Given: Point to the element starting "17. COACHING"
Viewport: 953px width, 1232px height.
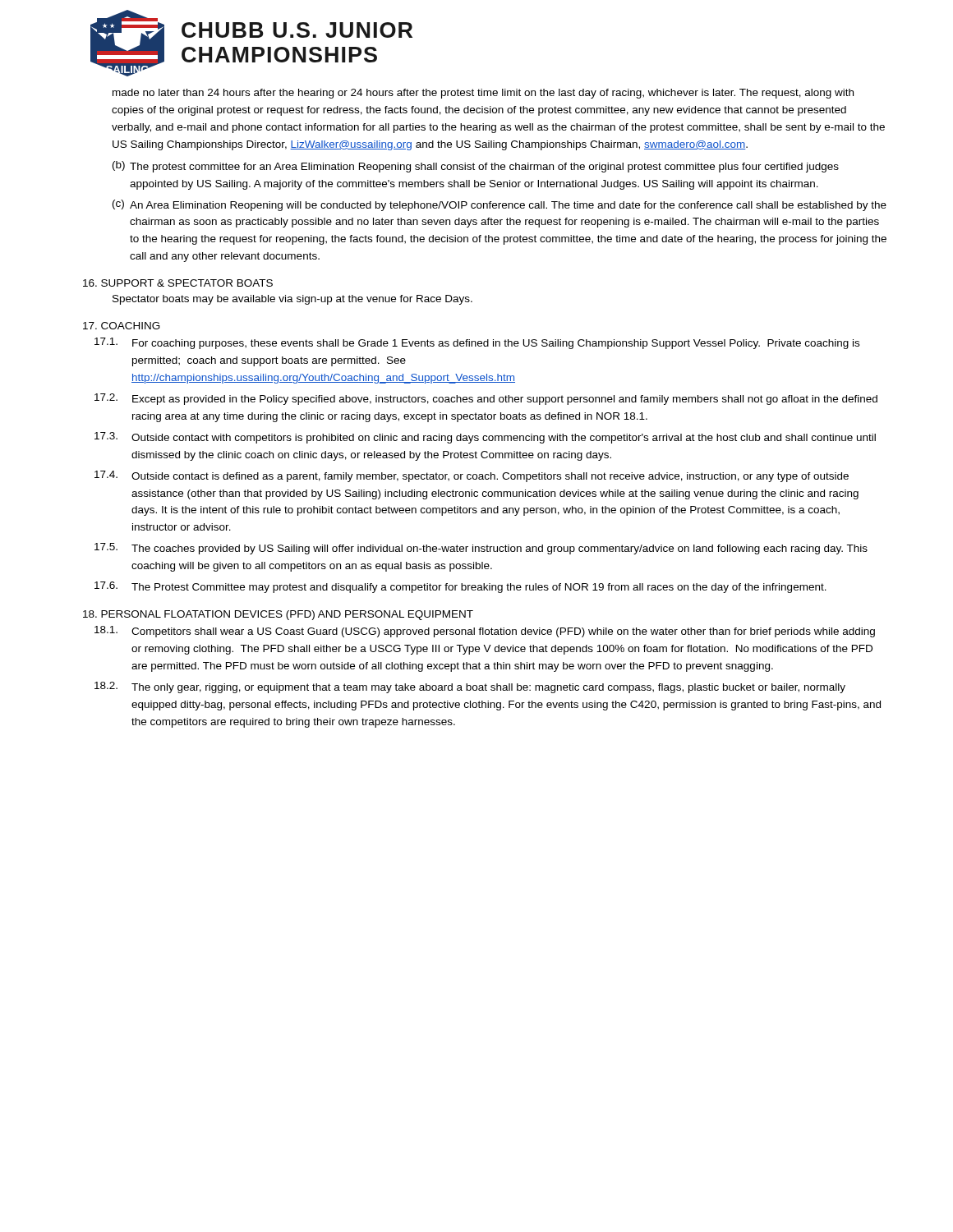Looking at the screenshot, I should click(121, 326).
